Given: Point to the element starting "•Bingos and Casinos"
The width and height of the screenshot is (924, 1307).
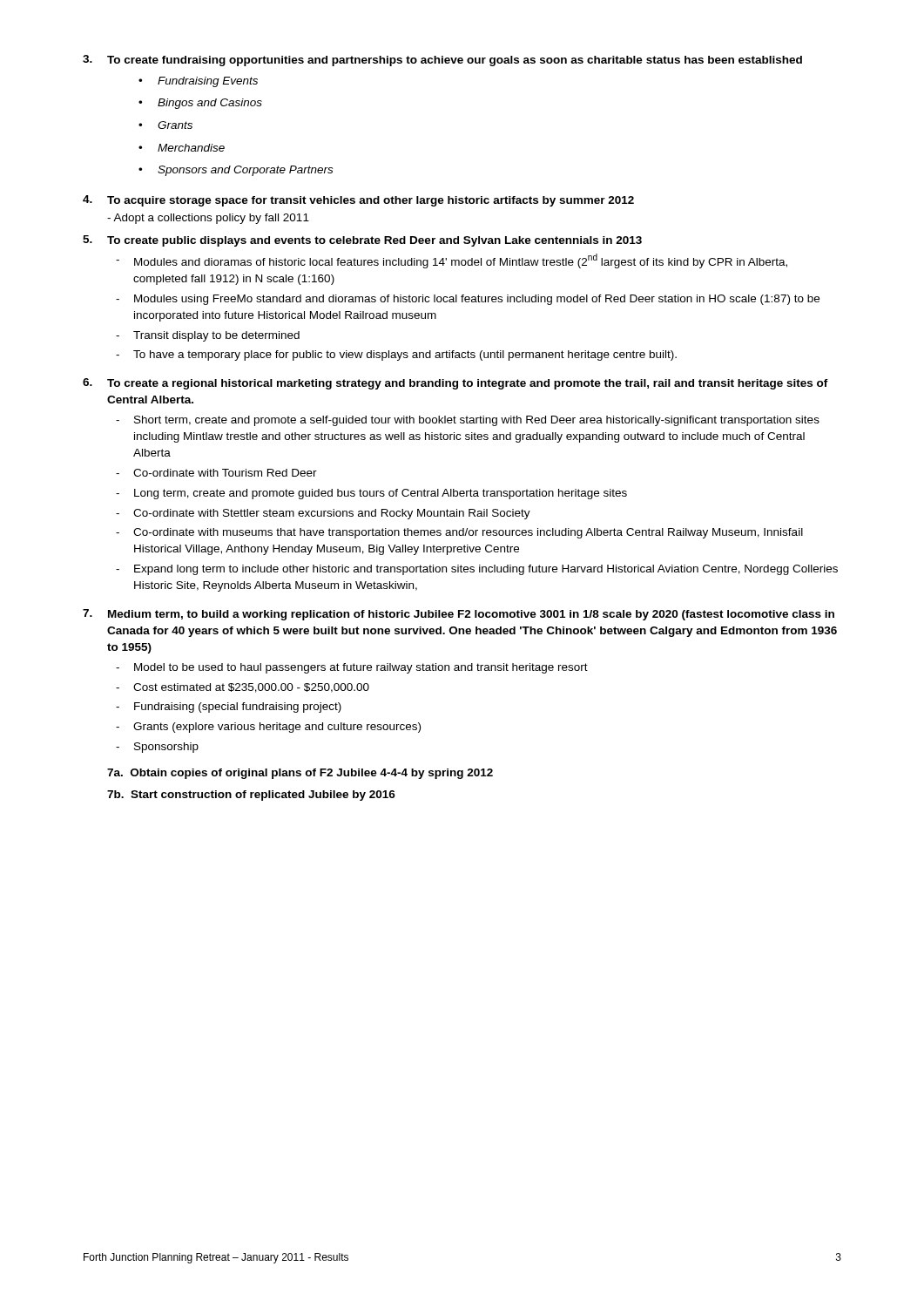Looking at the screenshot, I should (200, 103).
